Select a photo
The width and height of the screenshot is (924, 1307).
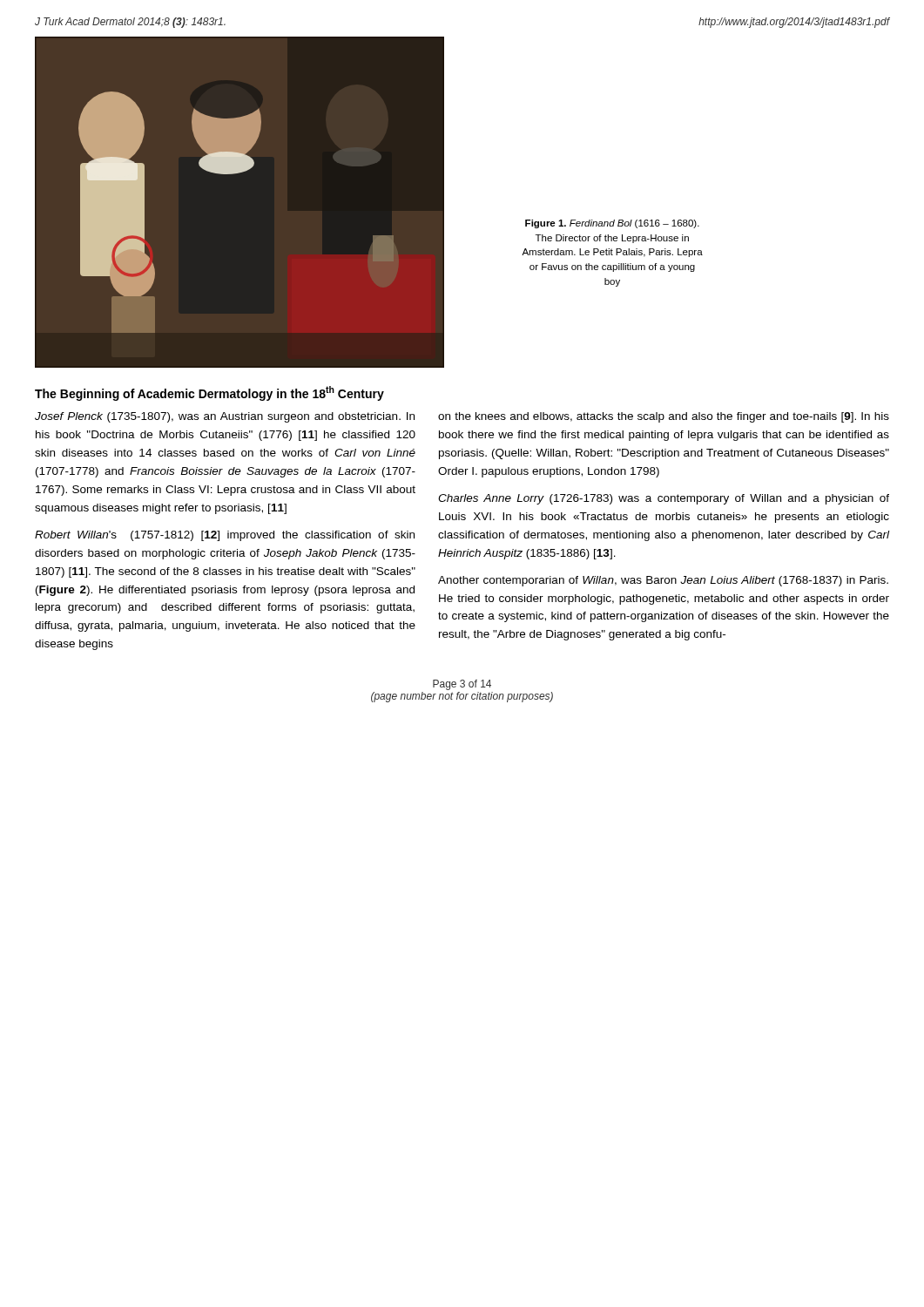pyautogui.click(x=240, y=202)
